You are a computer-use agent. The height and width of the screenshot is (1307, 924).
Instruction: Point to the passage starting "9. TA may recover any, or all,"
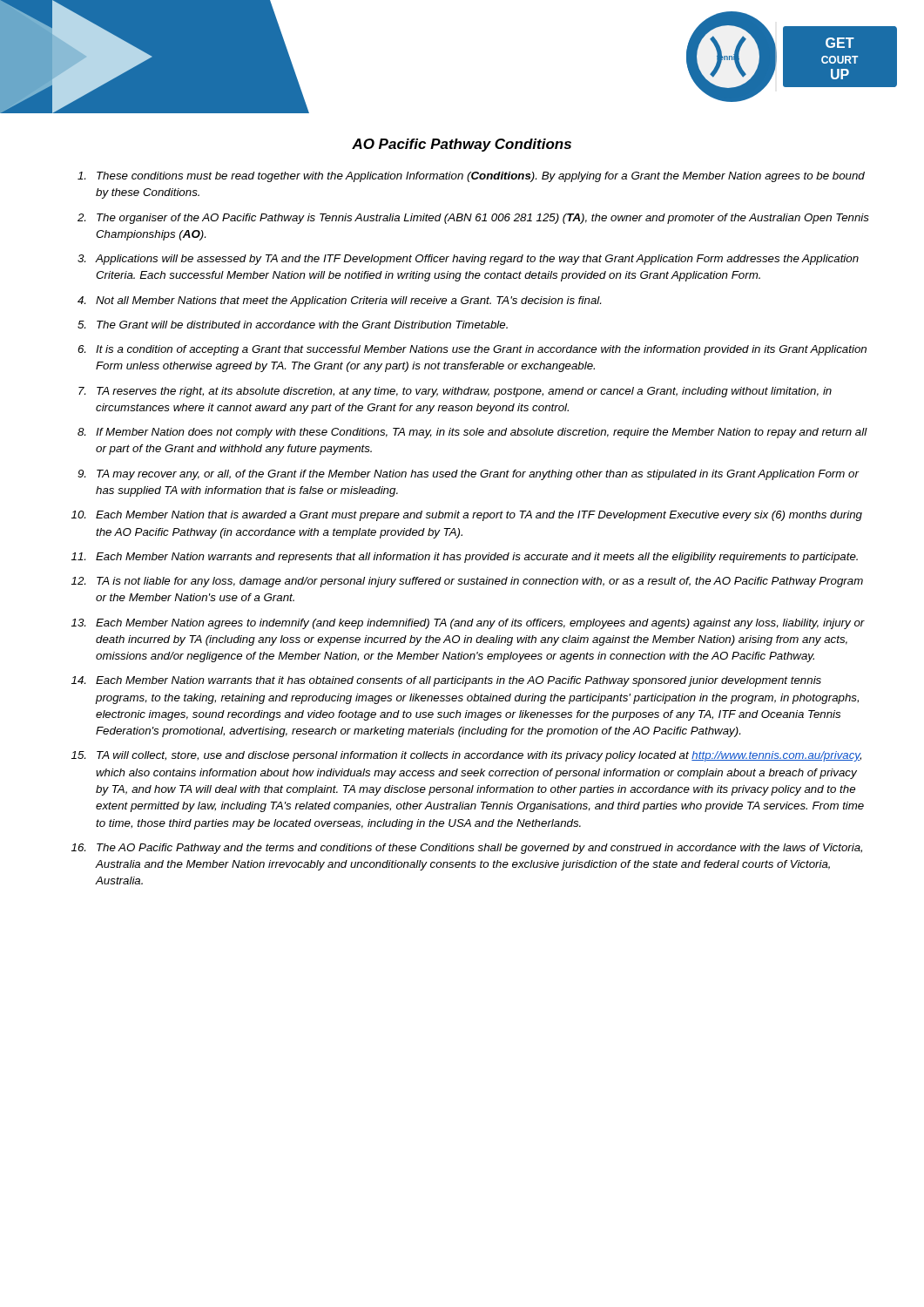(x=462, y=482)
